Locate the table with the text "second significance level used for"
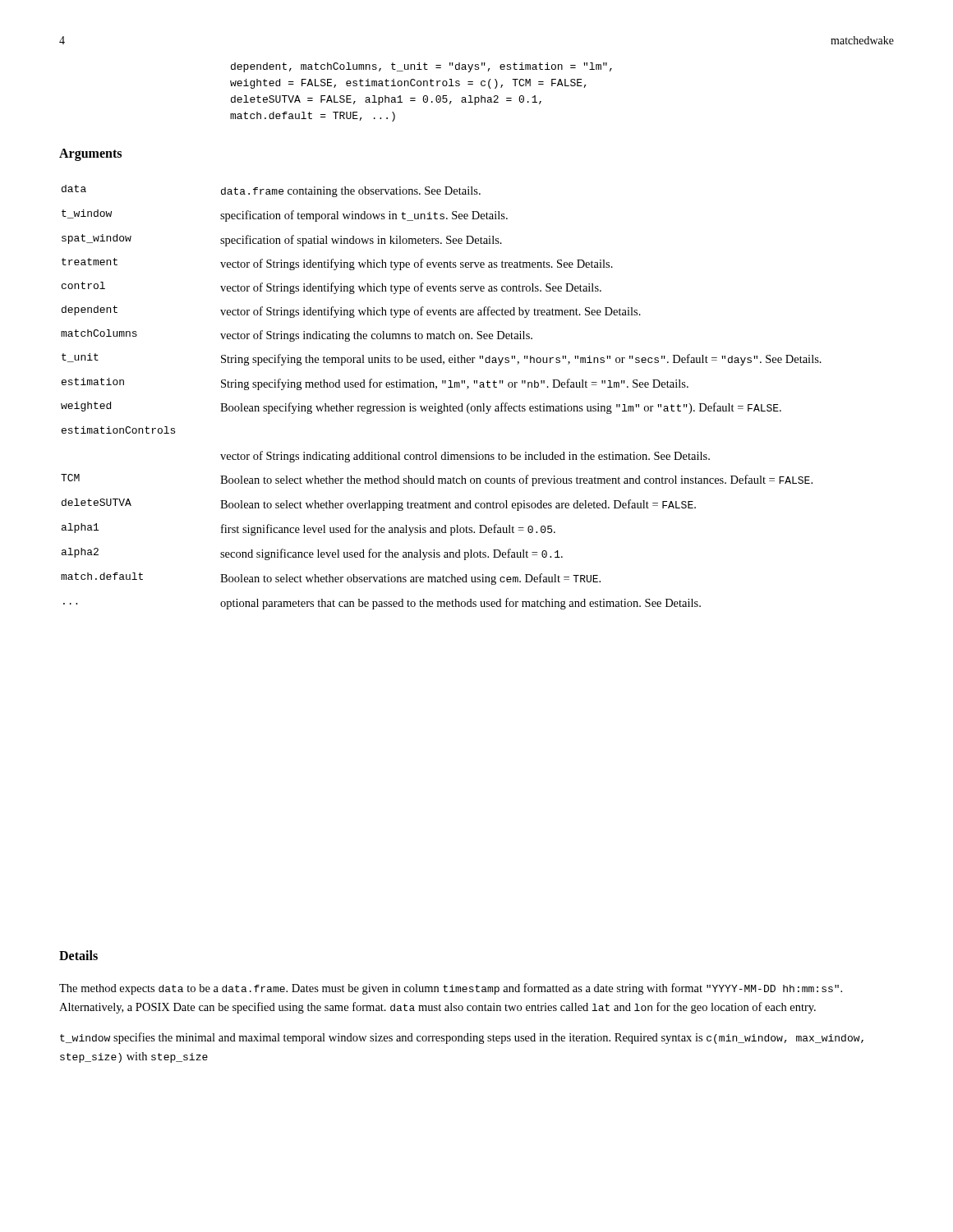 pyautogui.click(x=478, y=397)
